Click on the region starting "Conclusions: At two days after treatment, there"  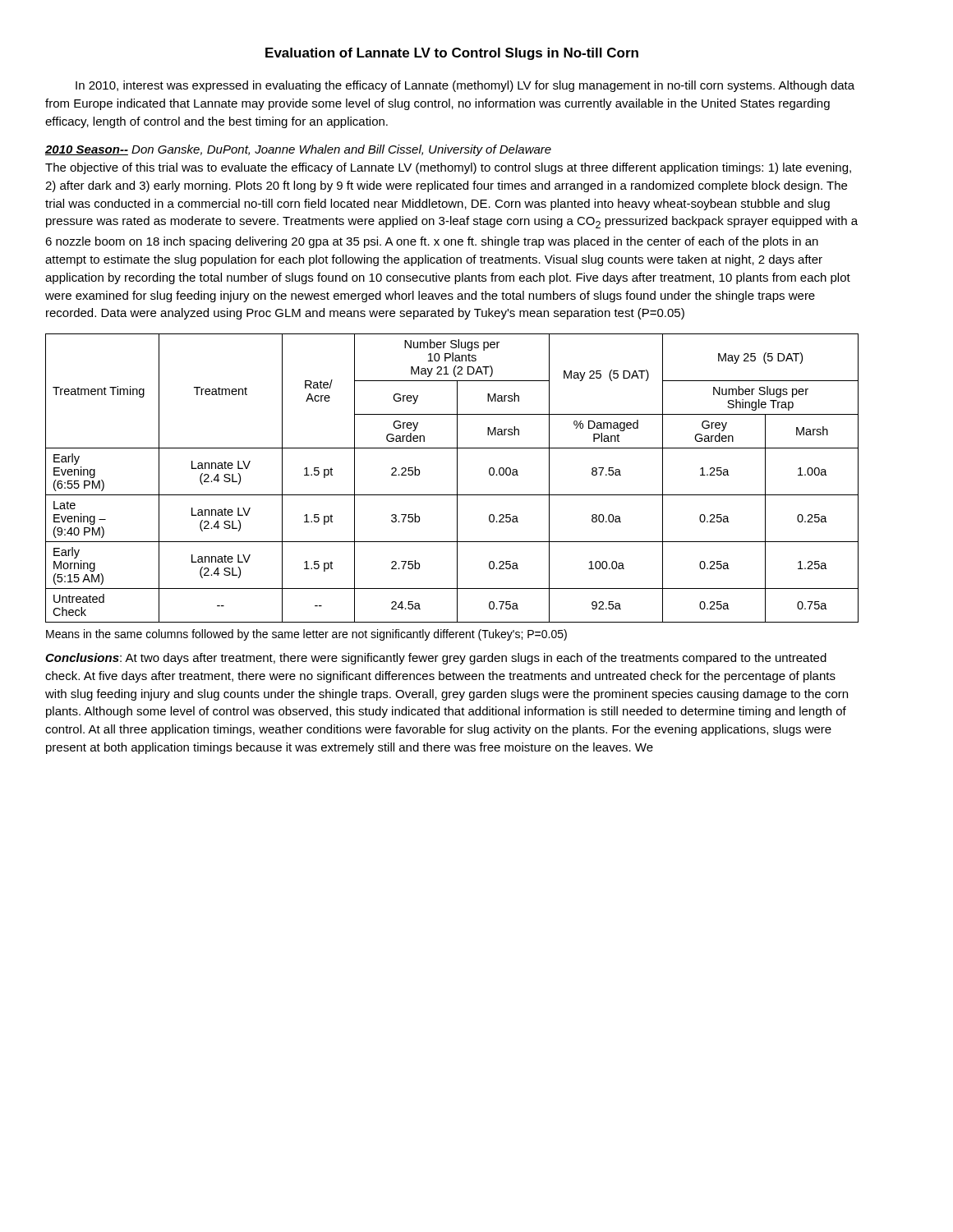(x=447, y=702)
